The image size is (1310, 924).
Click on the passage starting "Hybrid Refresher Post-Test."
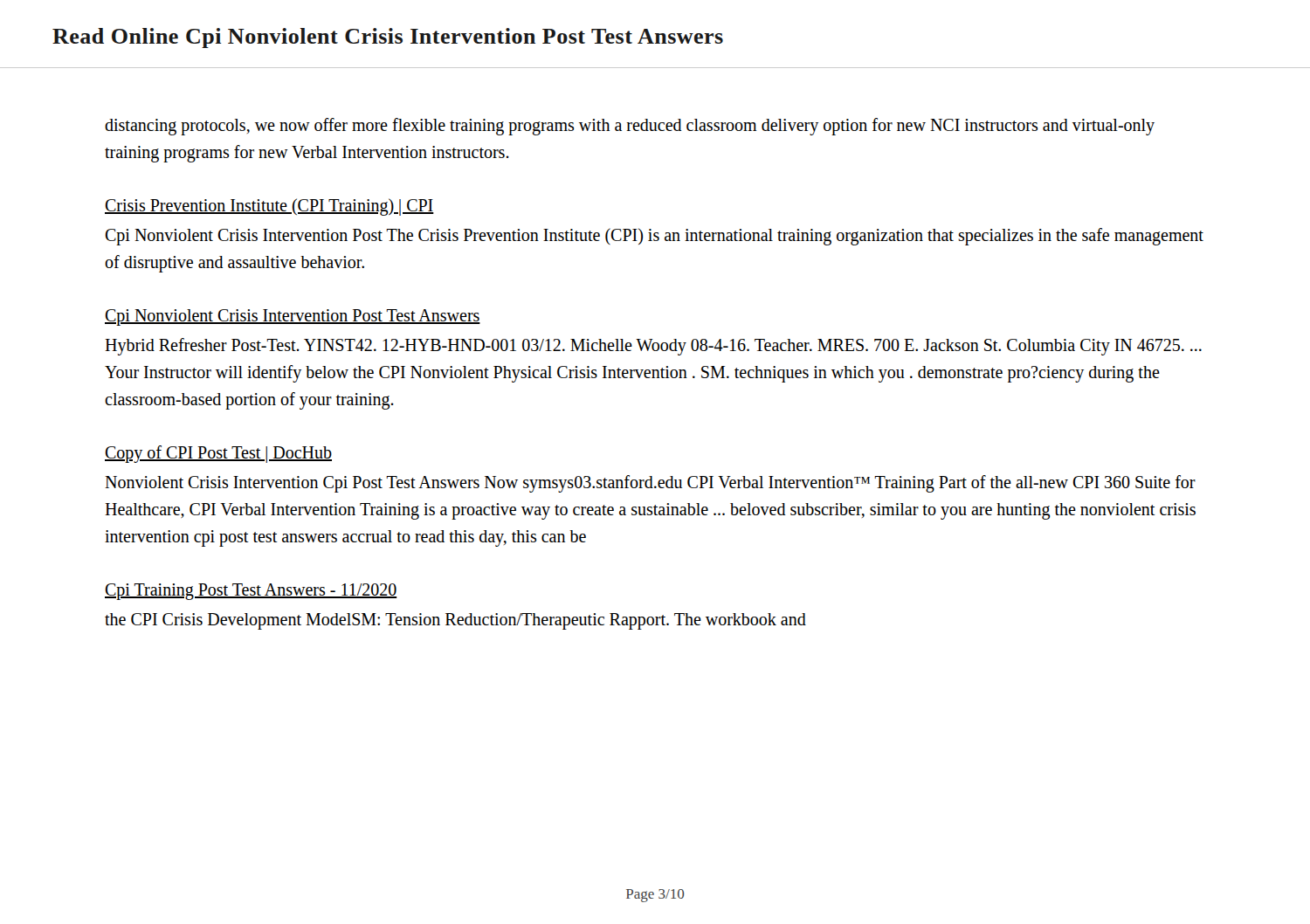pos(654,372)
